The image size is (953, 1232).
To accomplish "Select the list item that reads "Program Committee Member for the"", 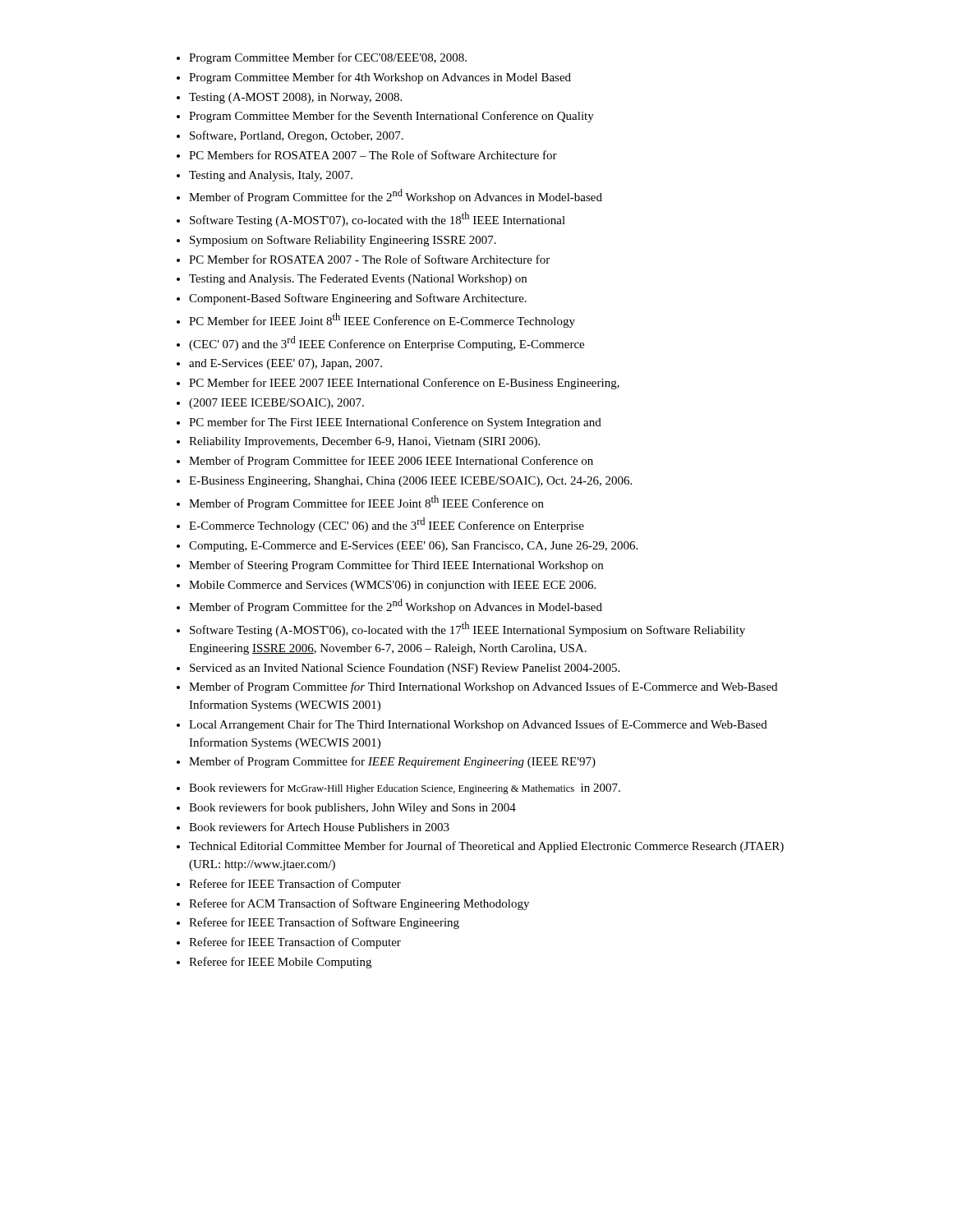I will pos(391,116).
